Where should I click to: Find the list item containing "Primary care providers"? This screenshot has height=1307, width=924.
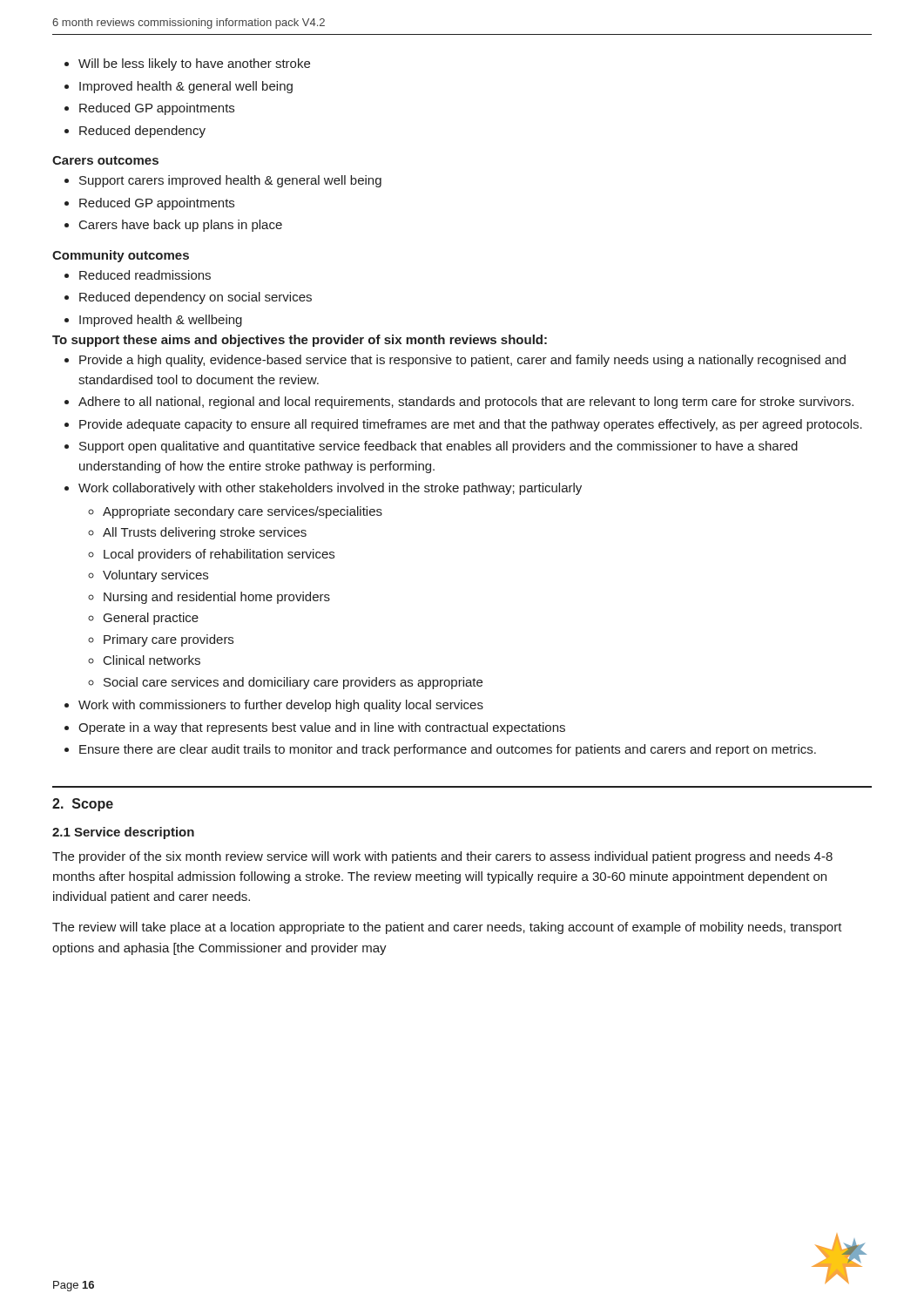point(169,640)
